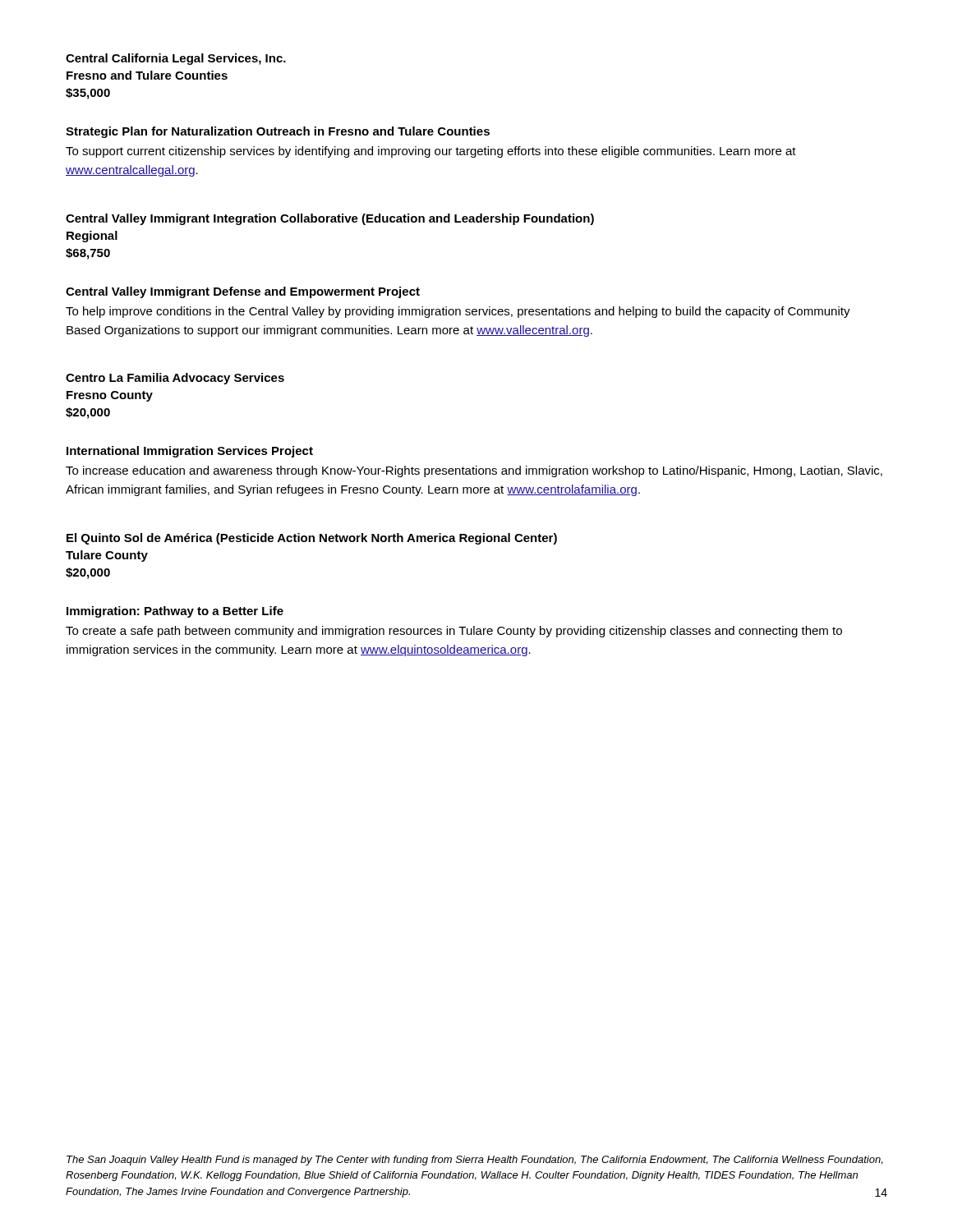Click on the text block that says "To help improve conditions in the Central"
This screenshot has height=1232, width=953.
[476, 320]
